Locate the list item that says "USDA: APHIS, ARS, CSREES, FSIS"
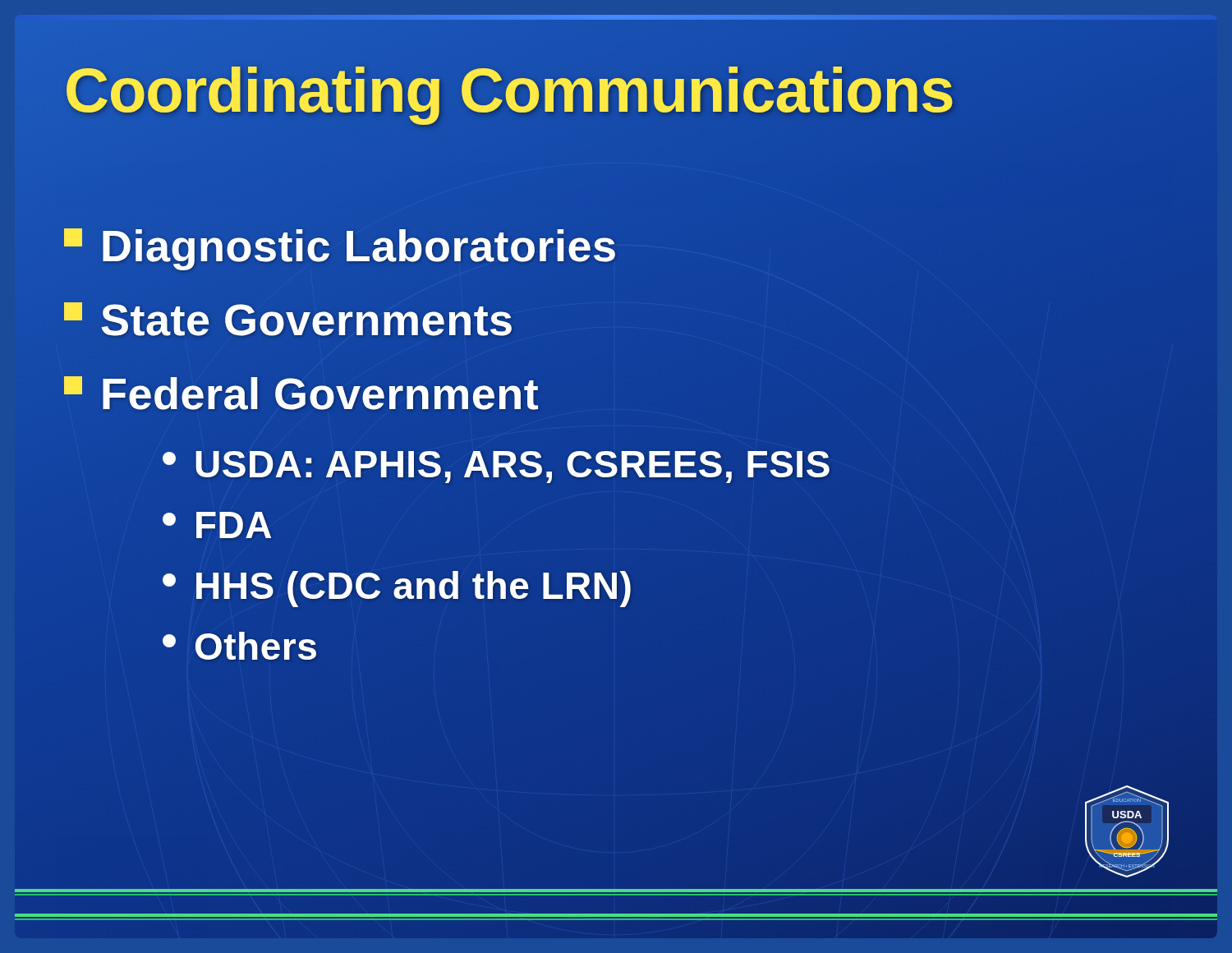This screenshot has width=1232, height=953. (497, 464)
